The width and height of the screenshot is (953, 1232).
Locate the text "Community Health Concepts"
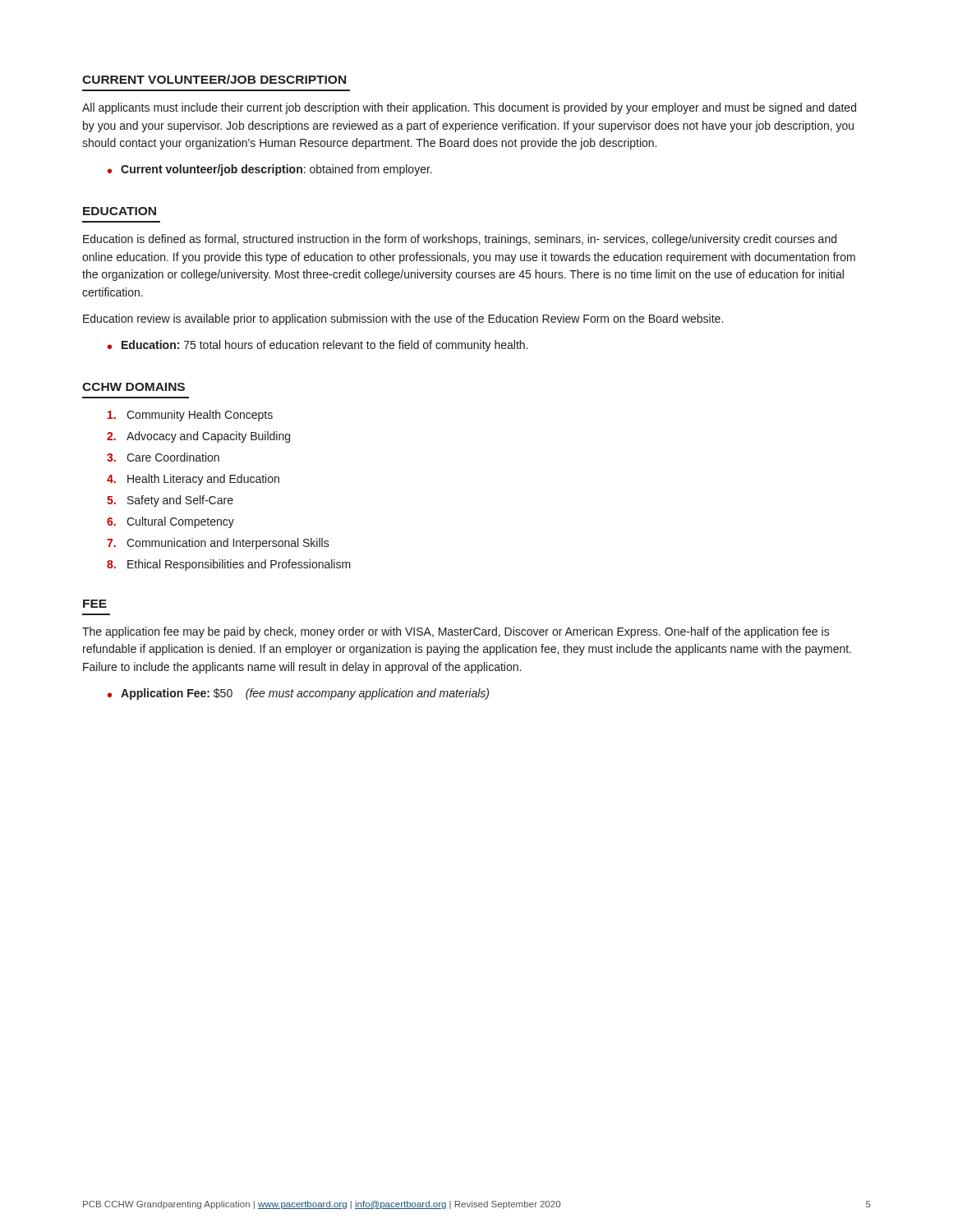pyautogui.click(x=190, y=415)
